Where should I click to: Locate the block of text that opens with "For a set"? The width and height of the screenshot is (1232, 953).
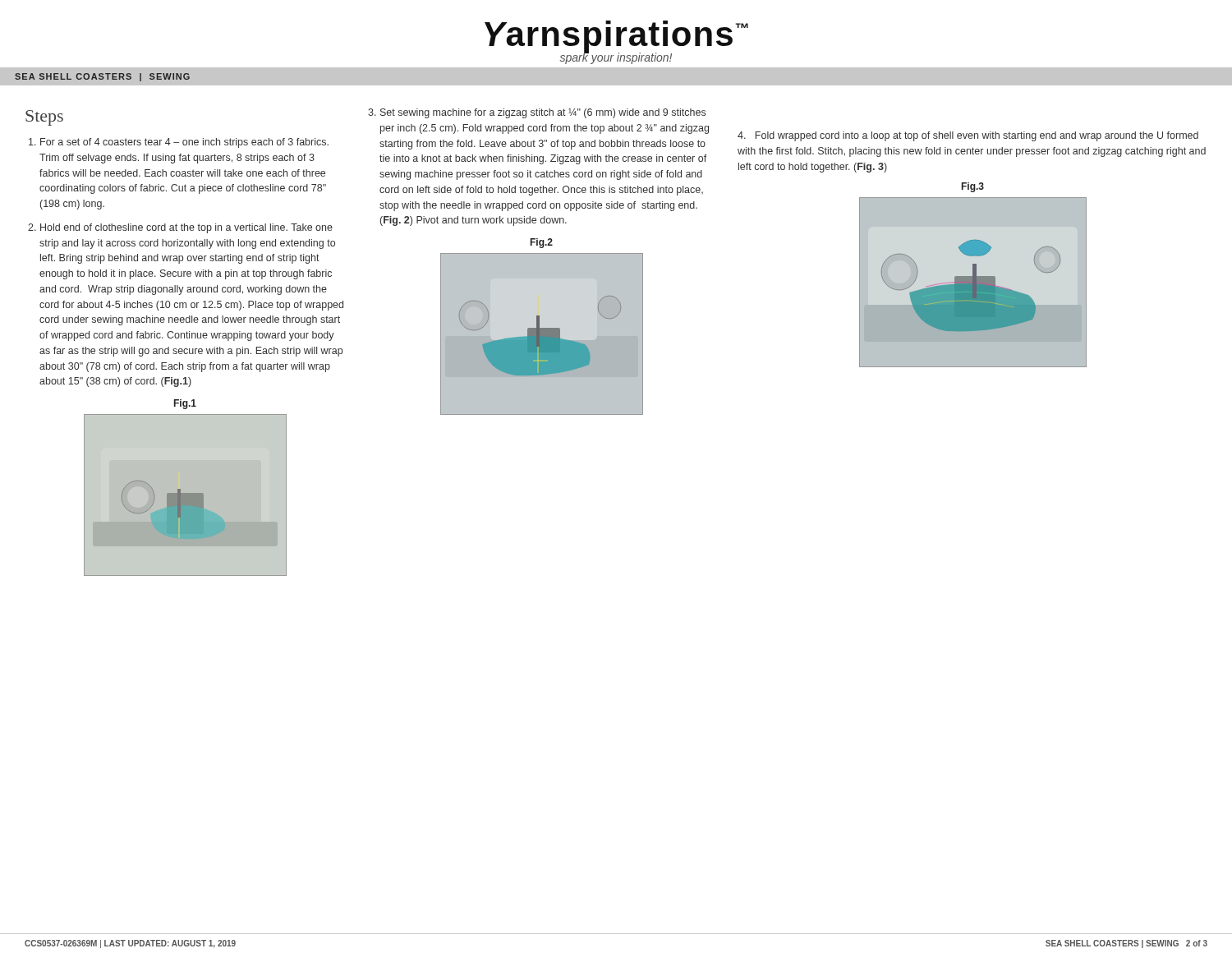click(184, 173)
